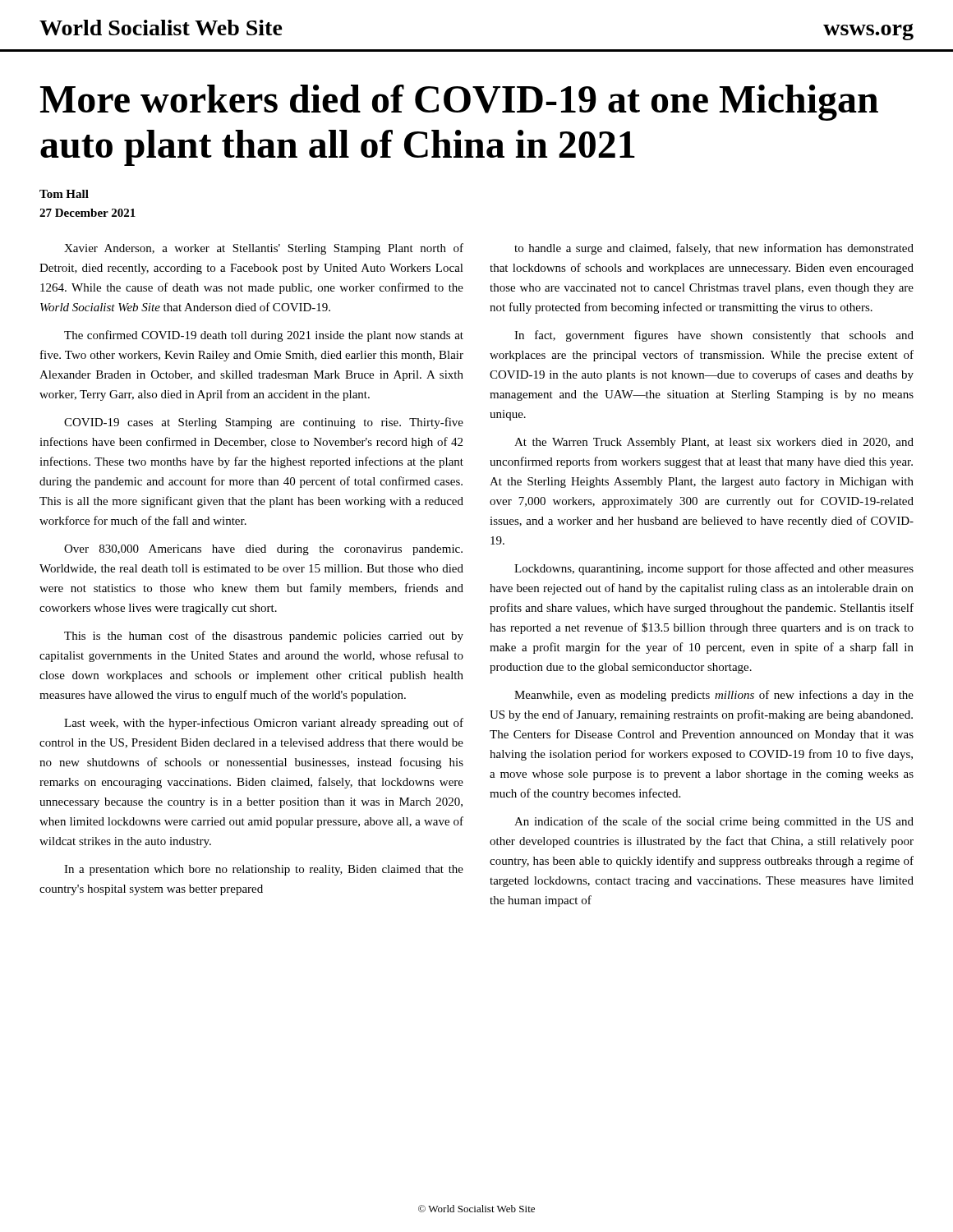This screenshot has height=1232, width=953.
Task: Navigate to the text block starting "More workers died of COVID-19 at one Michigan"
Action: point(476,122)
